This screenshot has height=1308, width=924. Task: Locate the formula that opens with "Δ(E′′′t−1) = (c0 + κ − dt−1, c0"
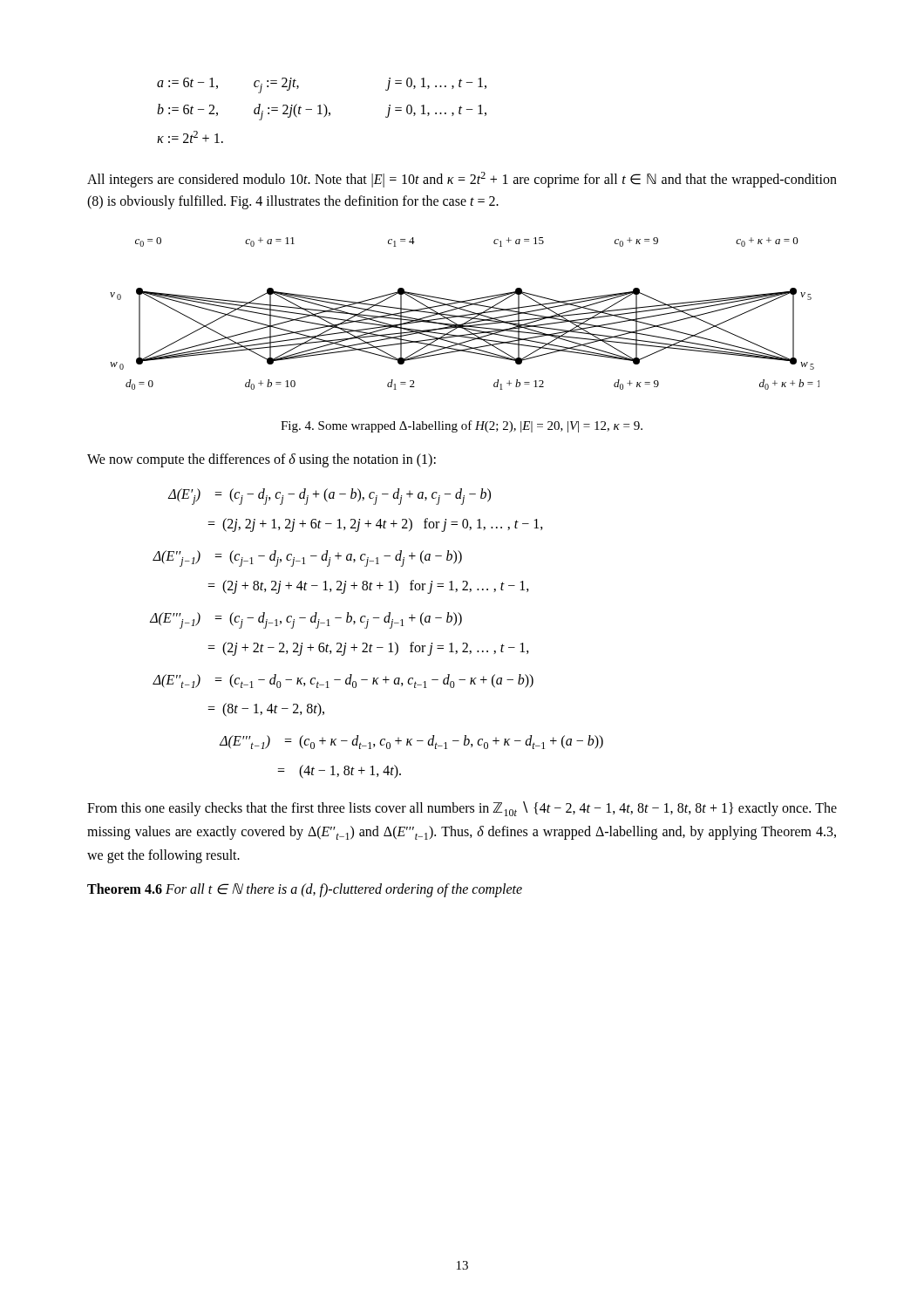pyautogui.click(x=411, y=742)
